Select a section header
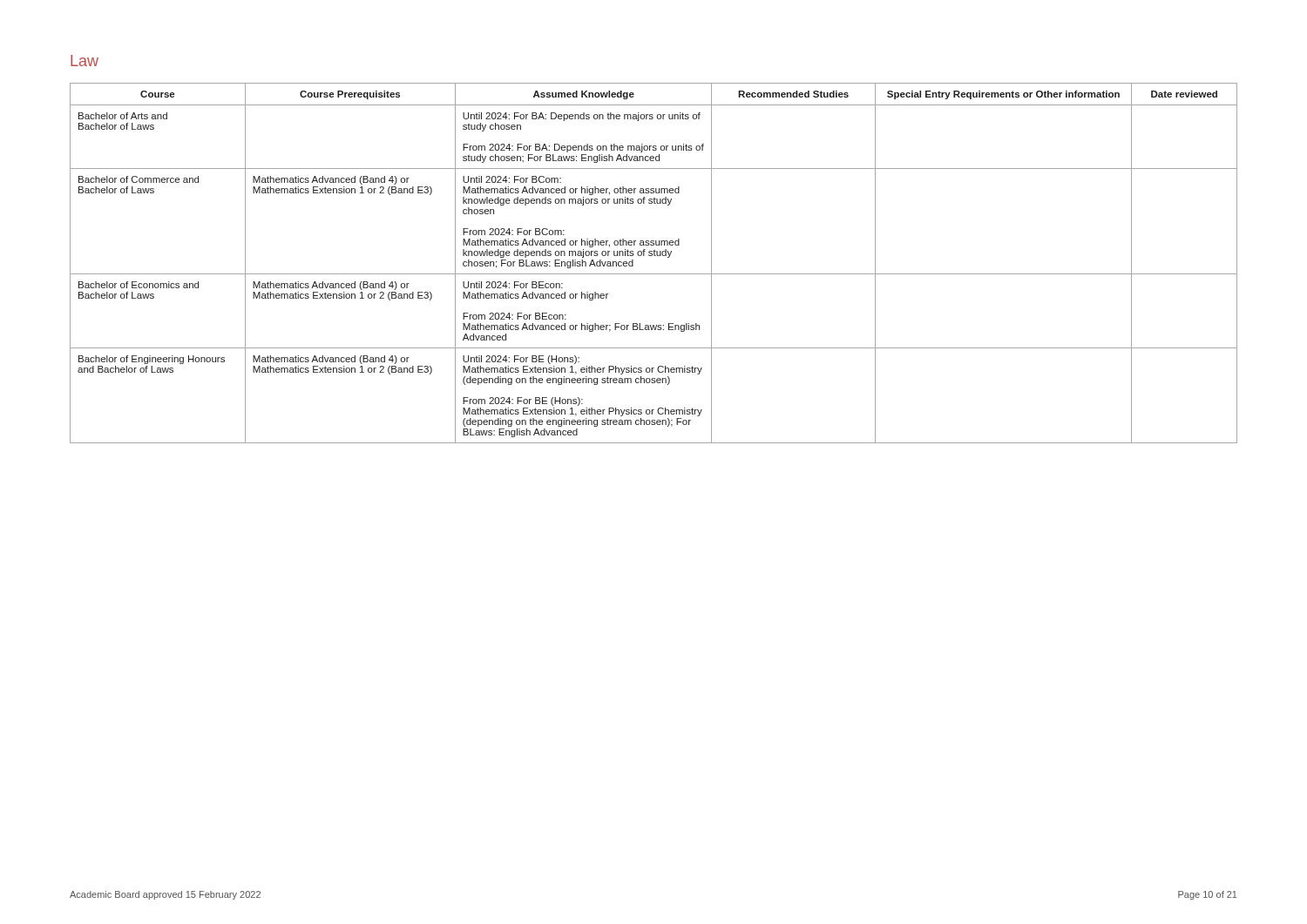This screenshot has width=1307, height=924. click(x=84, y=61)
